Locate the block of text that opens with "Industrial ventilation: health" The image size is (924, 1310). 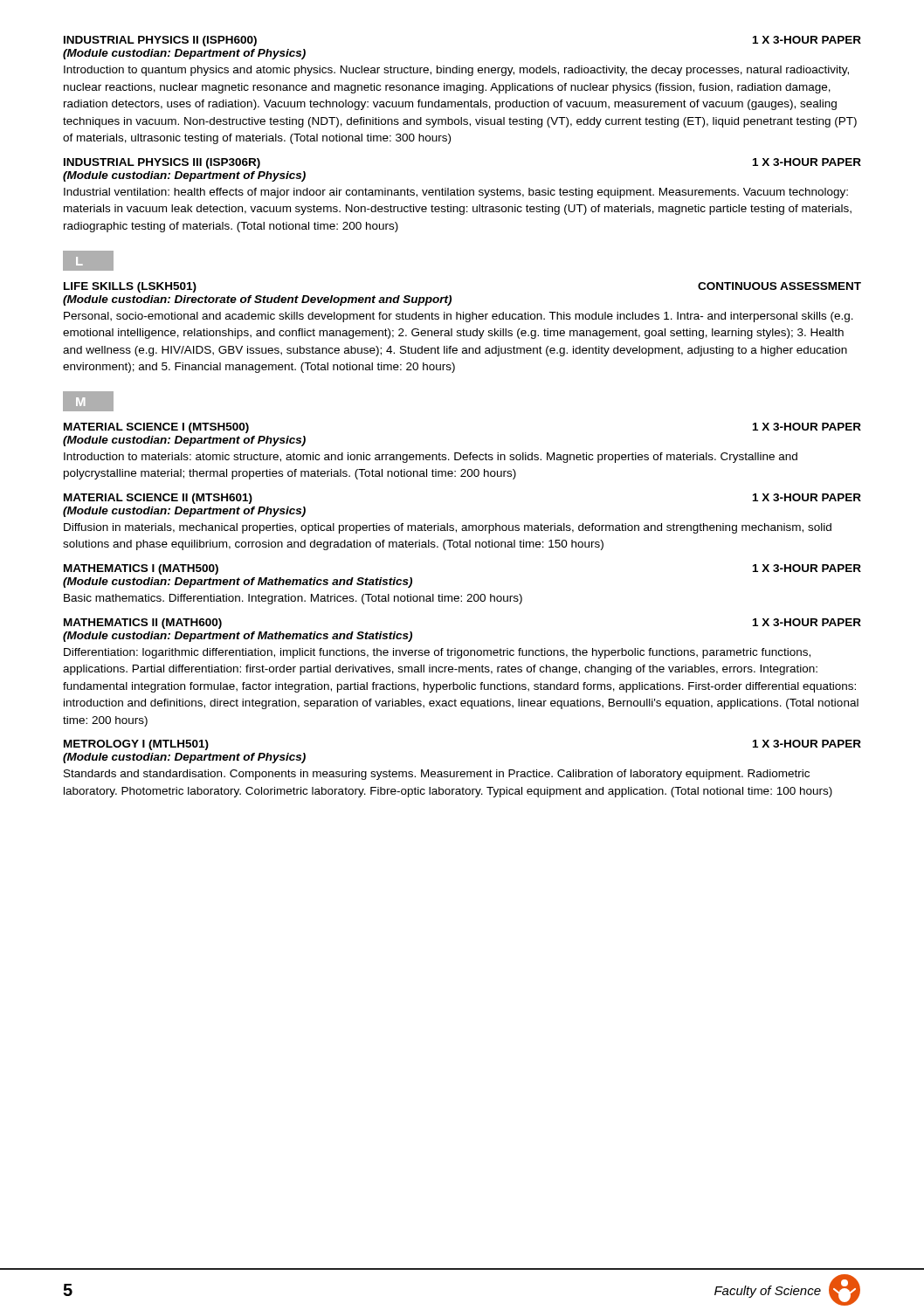458,209
